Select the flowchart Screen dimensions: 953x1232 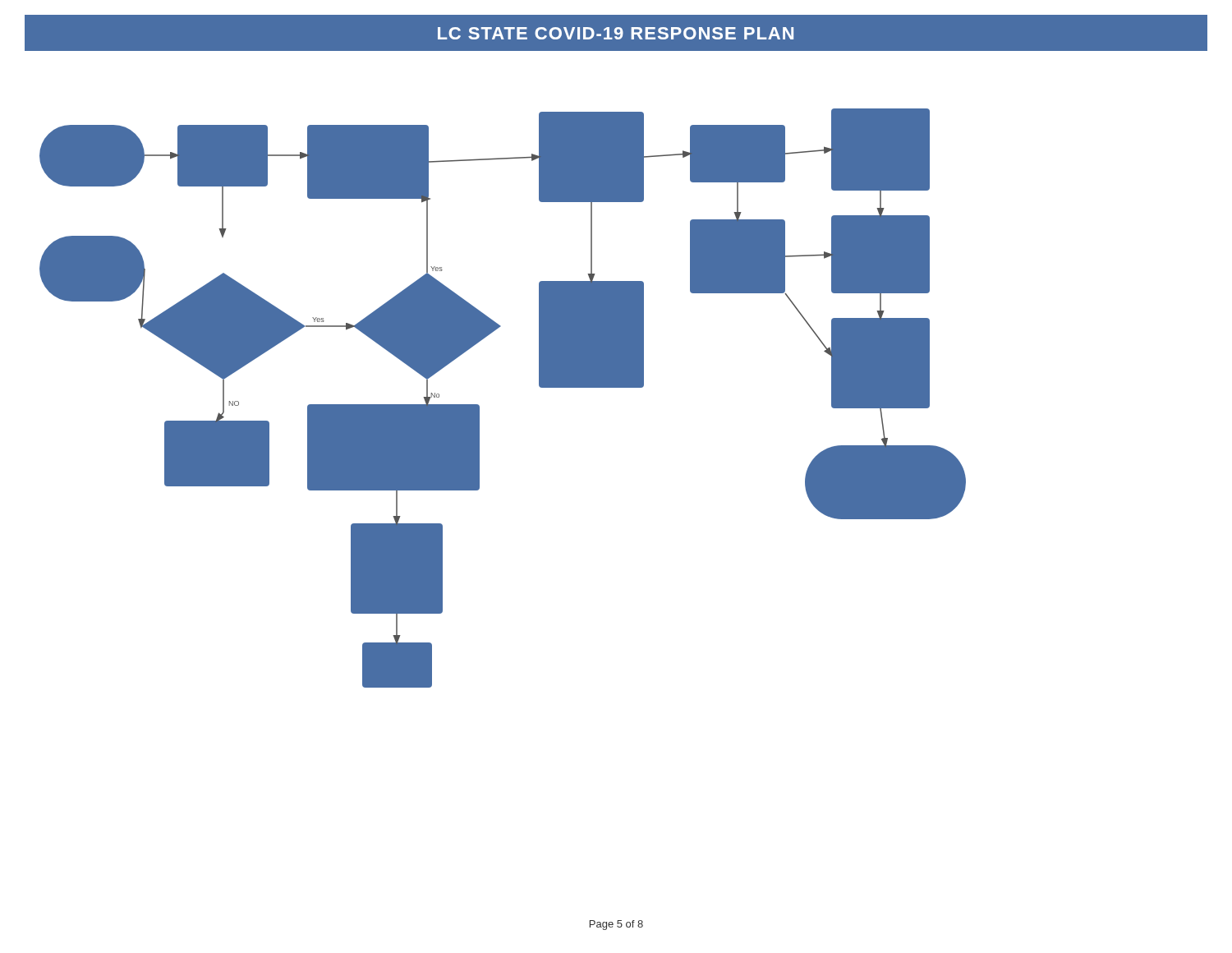(x=616, y=486)
